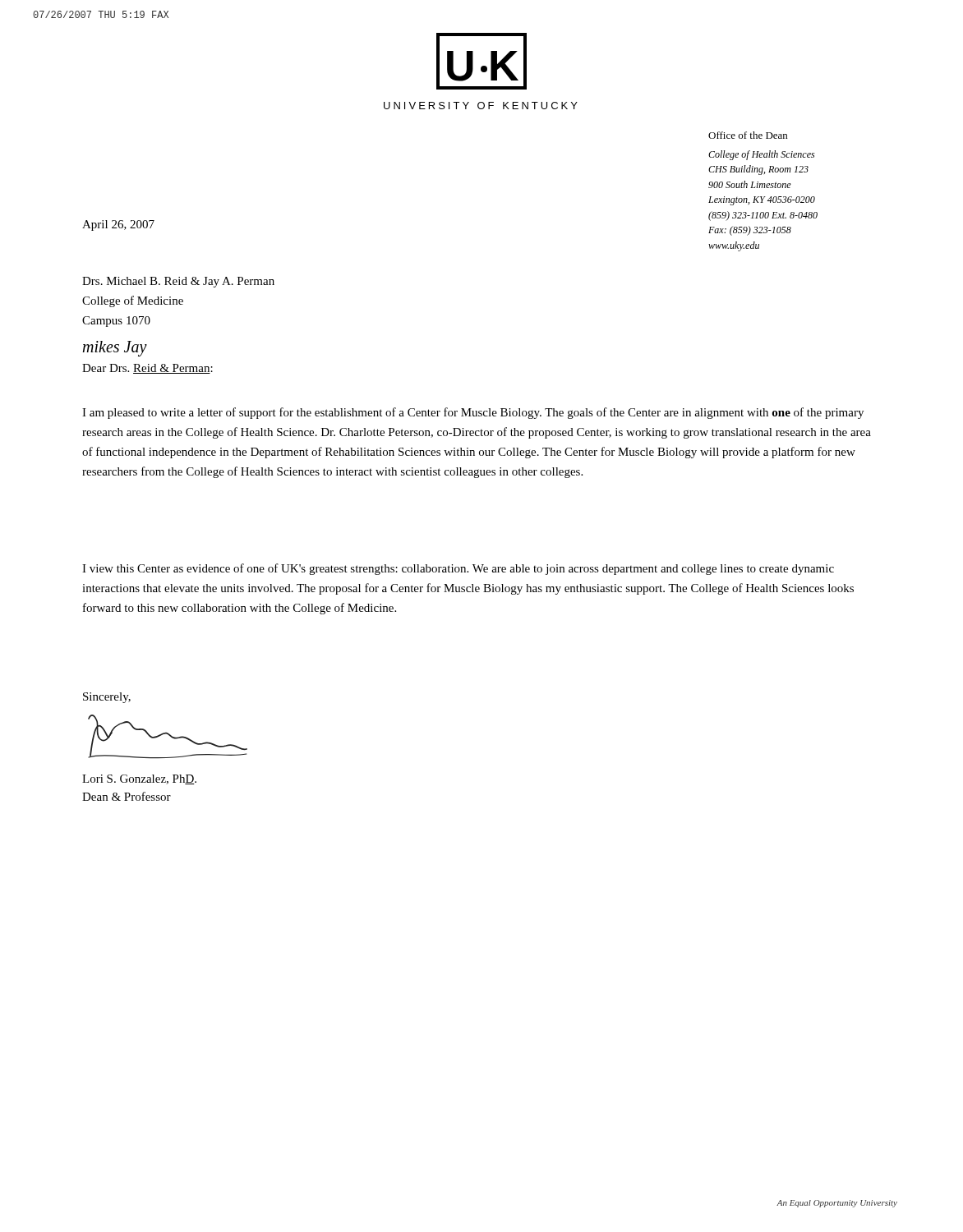Point to the text starting "I view this Center as evidence"
Screen dimensions: 1232x963
coord(468,588)
